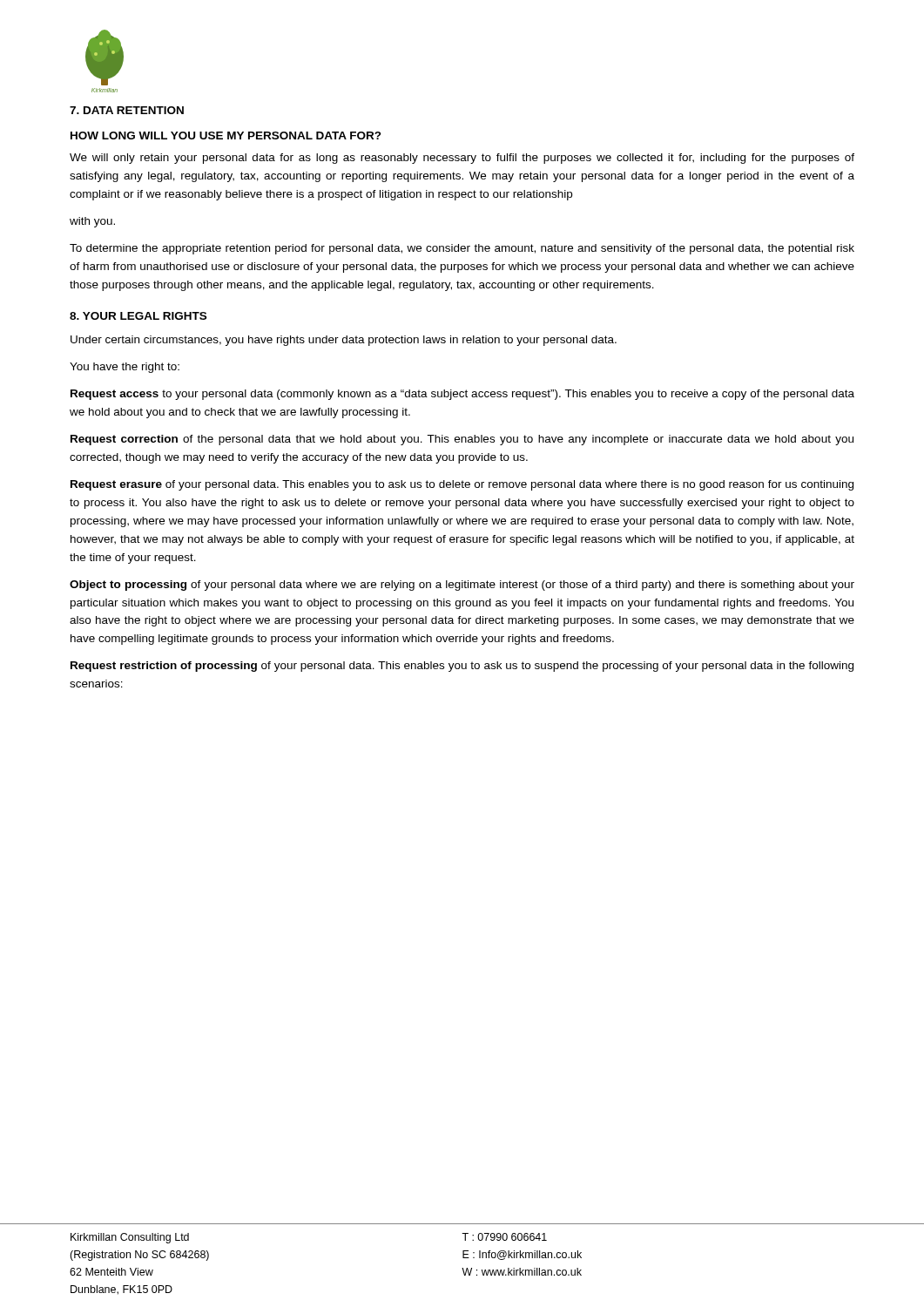924x1307 pixels.
Task: Click on the text block that reads "Request access to your personal data (commonly known"
Action: pos(462,403)
